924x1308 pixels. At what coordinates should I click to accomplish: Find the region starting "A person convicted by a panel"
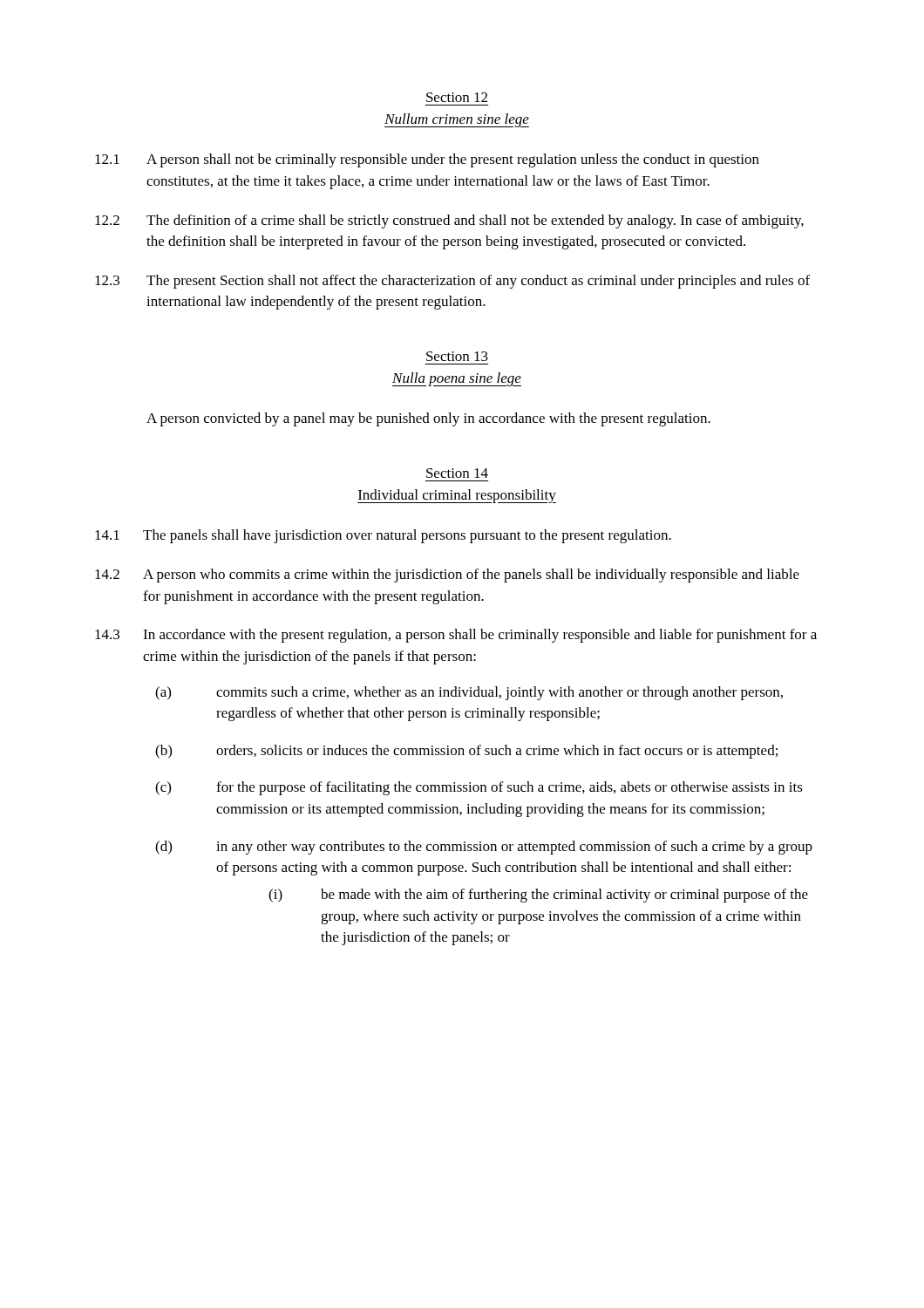pos(429,418)
